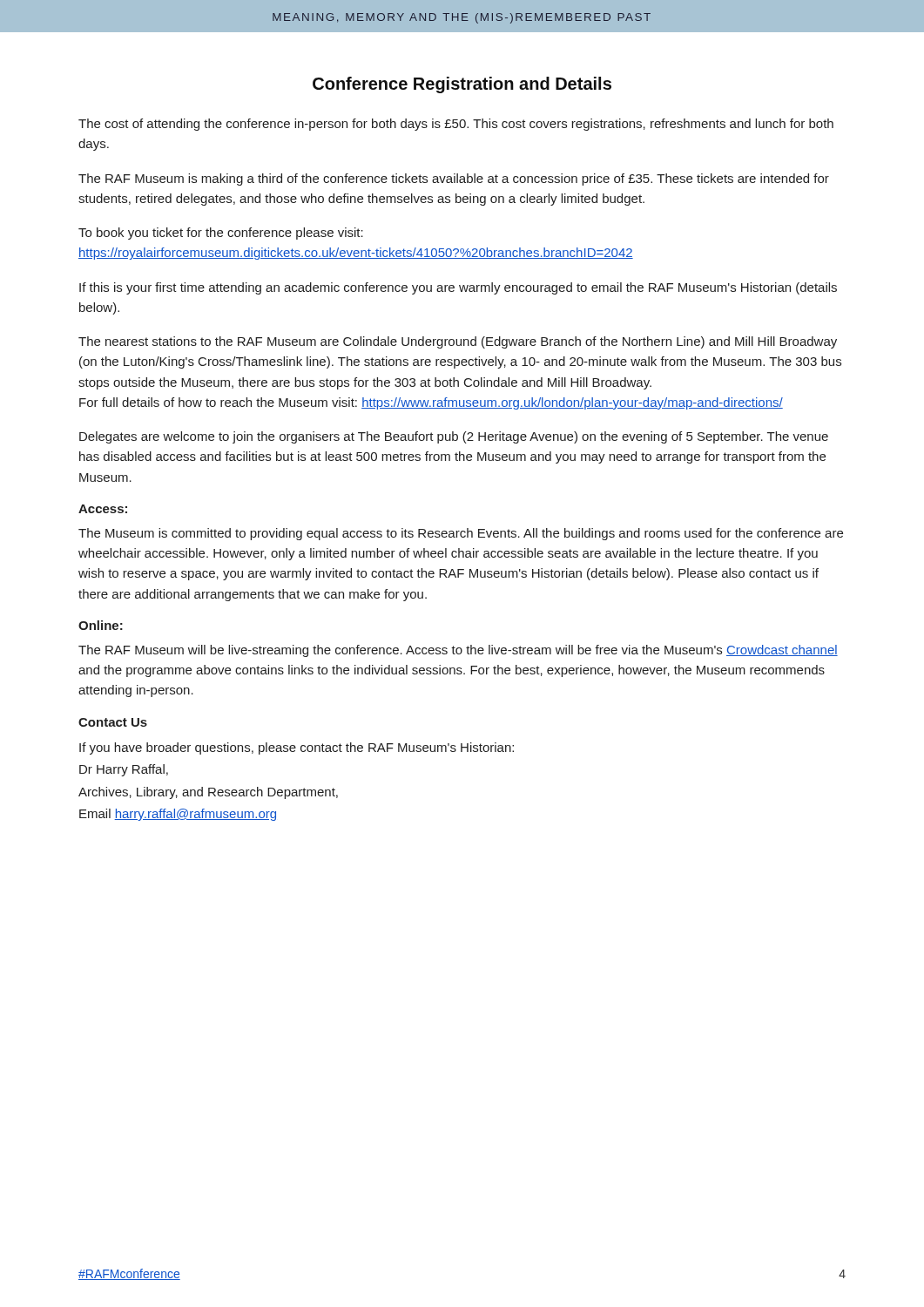Click on the text starting "Conference Registration and Details"
This screenshot has width=924, height=1307.
(462, 84)
